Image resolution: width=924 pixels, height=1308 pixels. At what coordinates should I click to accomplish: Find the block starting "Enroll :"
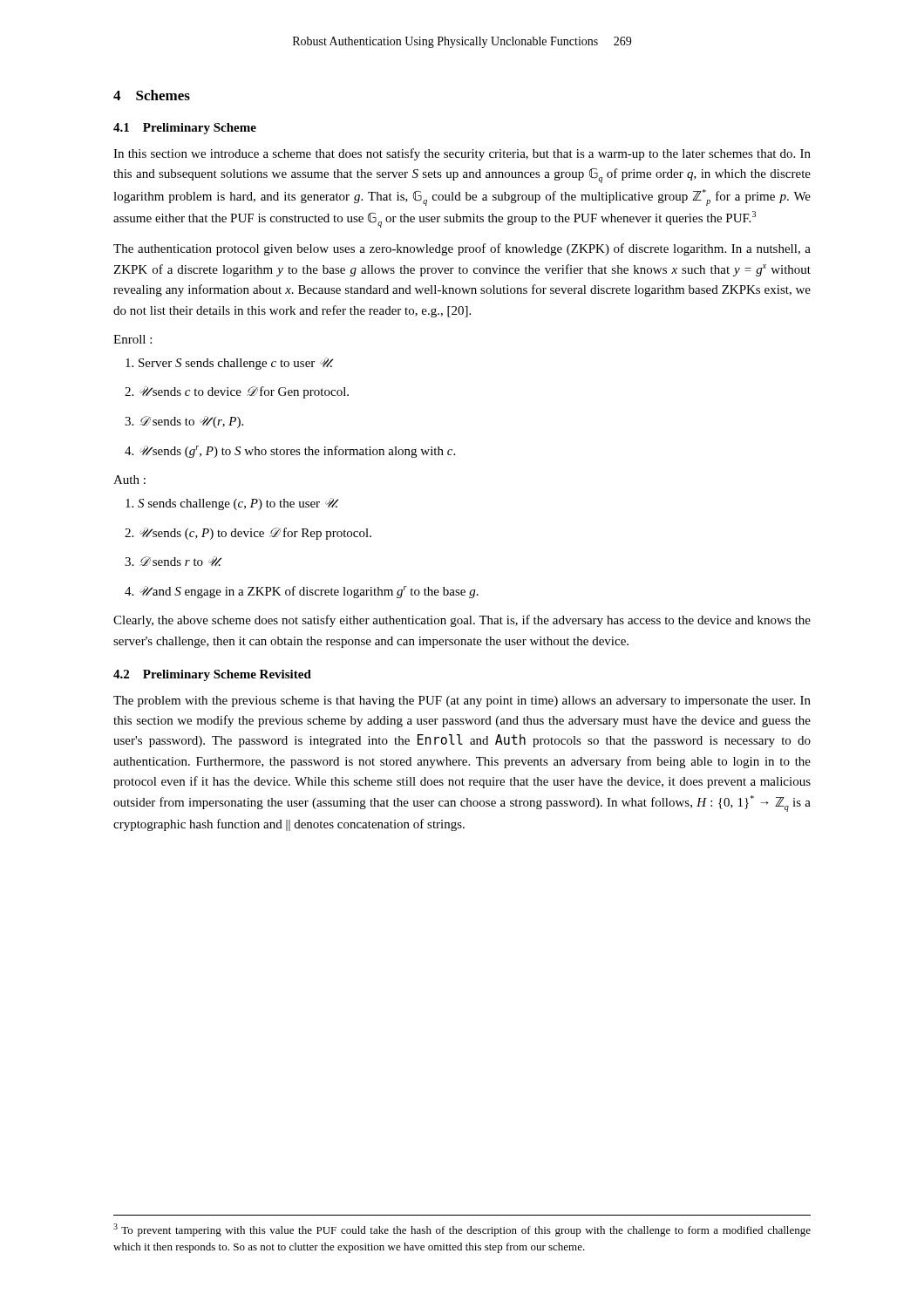[132, 339]
